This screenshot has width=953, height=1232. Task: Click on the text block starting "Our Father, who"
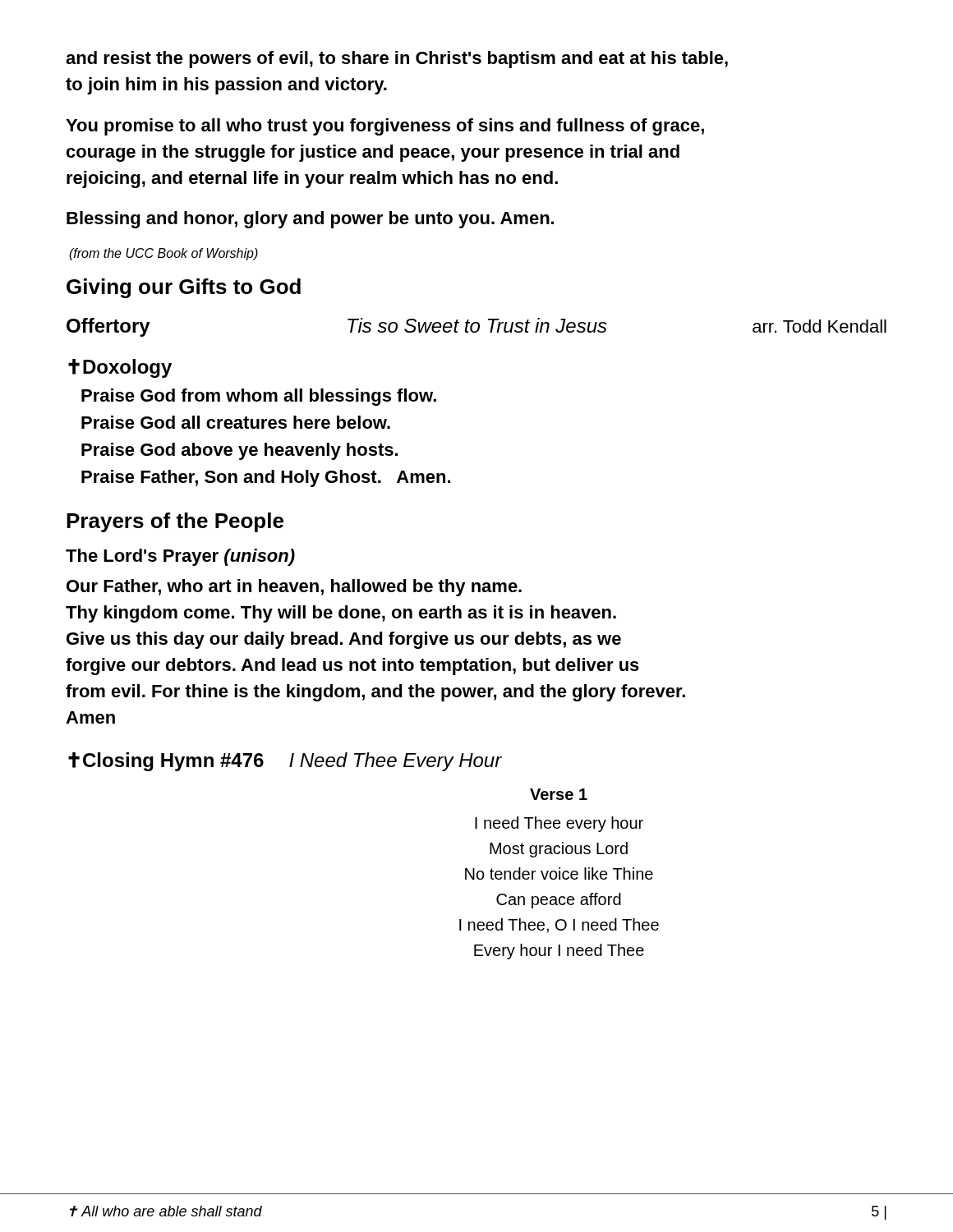tap(376, 652)
